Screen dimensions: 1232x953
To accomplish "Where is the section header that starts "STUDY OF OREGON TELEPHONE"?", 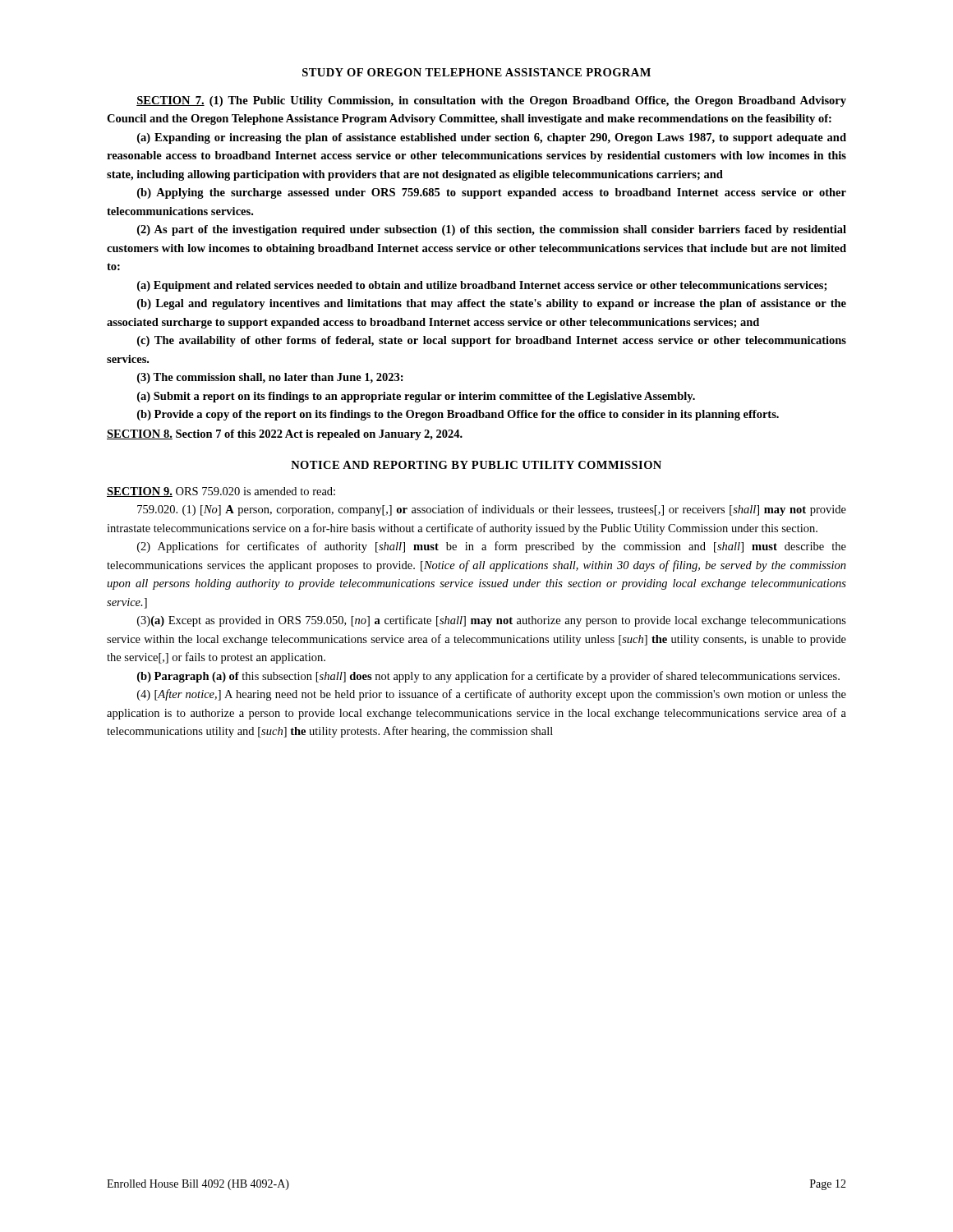I will pos(476,73).
